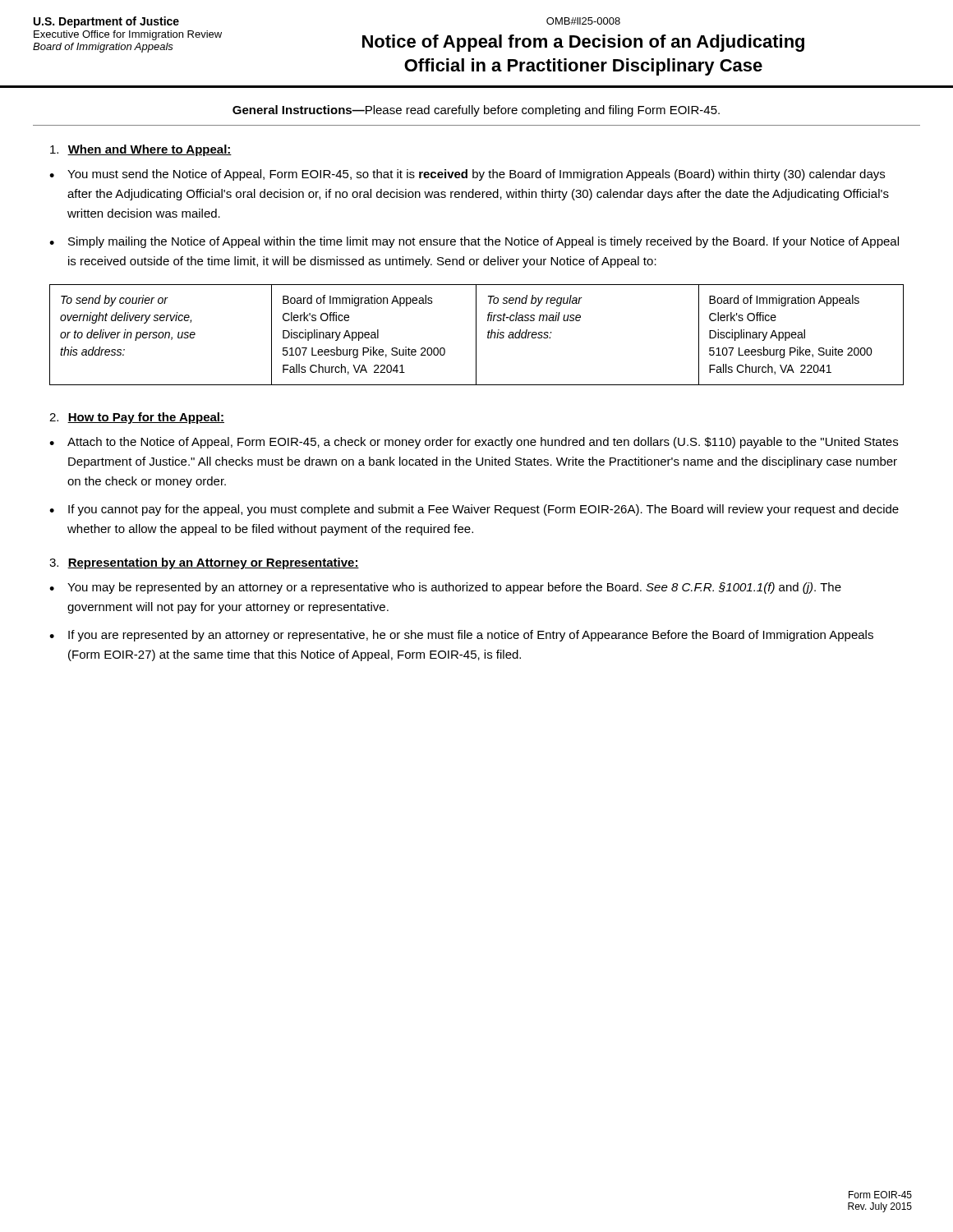Find the list item with the text "• If you are represented by"
The image size is (953, 1232).
pos(476,645)
